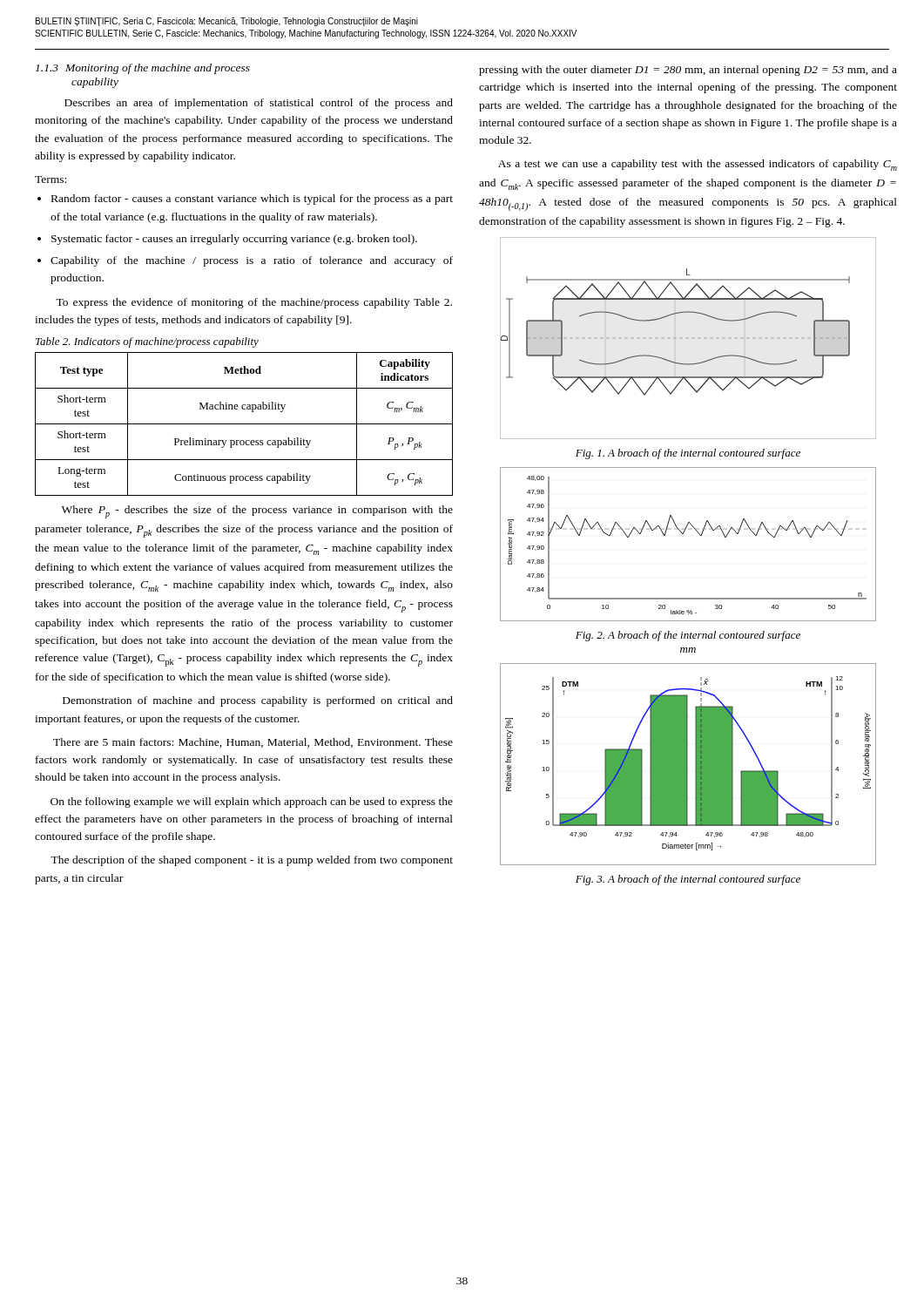Point to the block beginning "pressing with the outer diameter"
Viewport: 924px width, 1307px height.
(x=688, y=105)
